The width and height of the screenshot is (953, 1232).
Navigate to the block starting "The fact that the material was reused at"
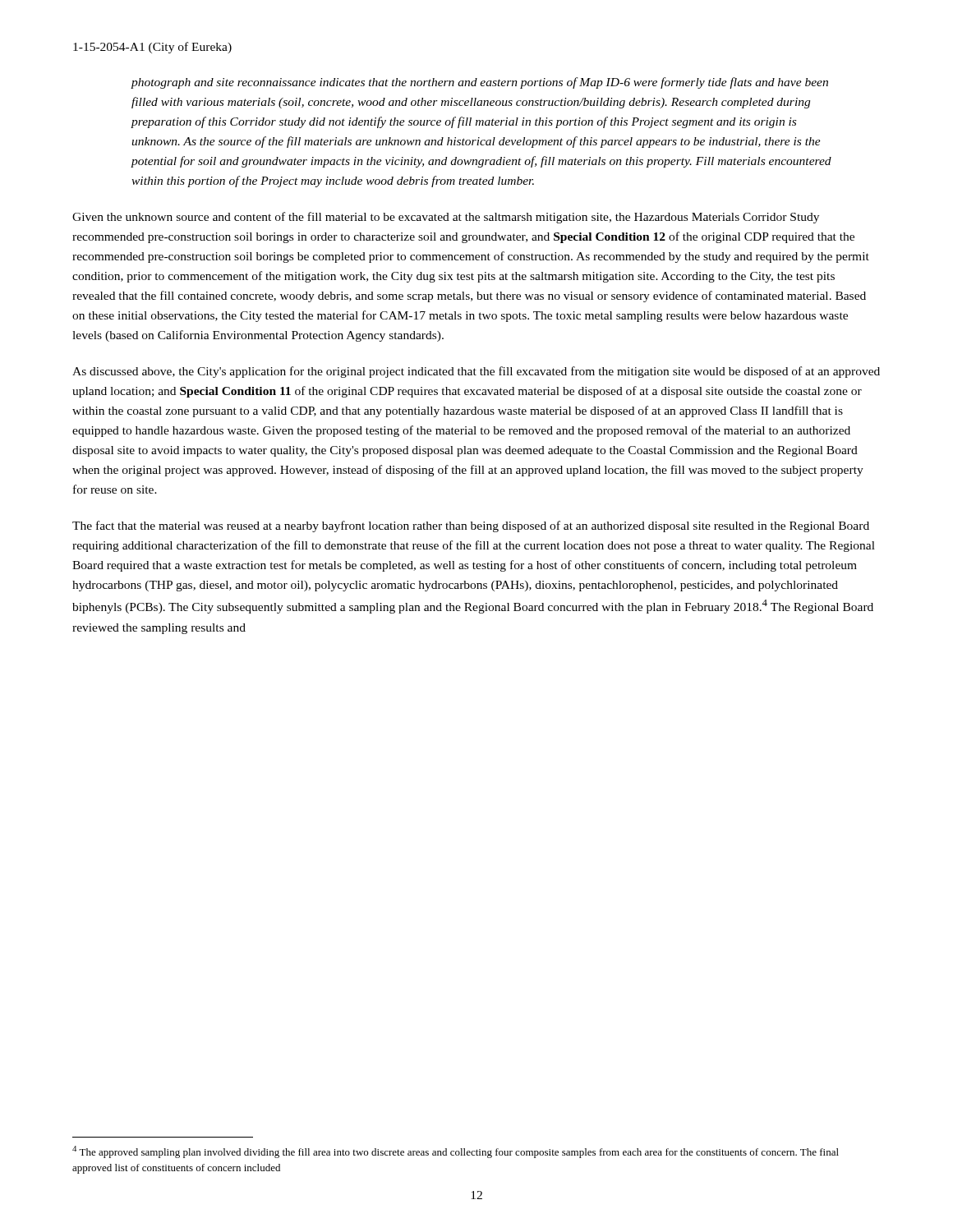(x=474, y=576)
